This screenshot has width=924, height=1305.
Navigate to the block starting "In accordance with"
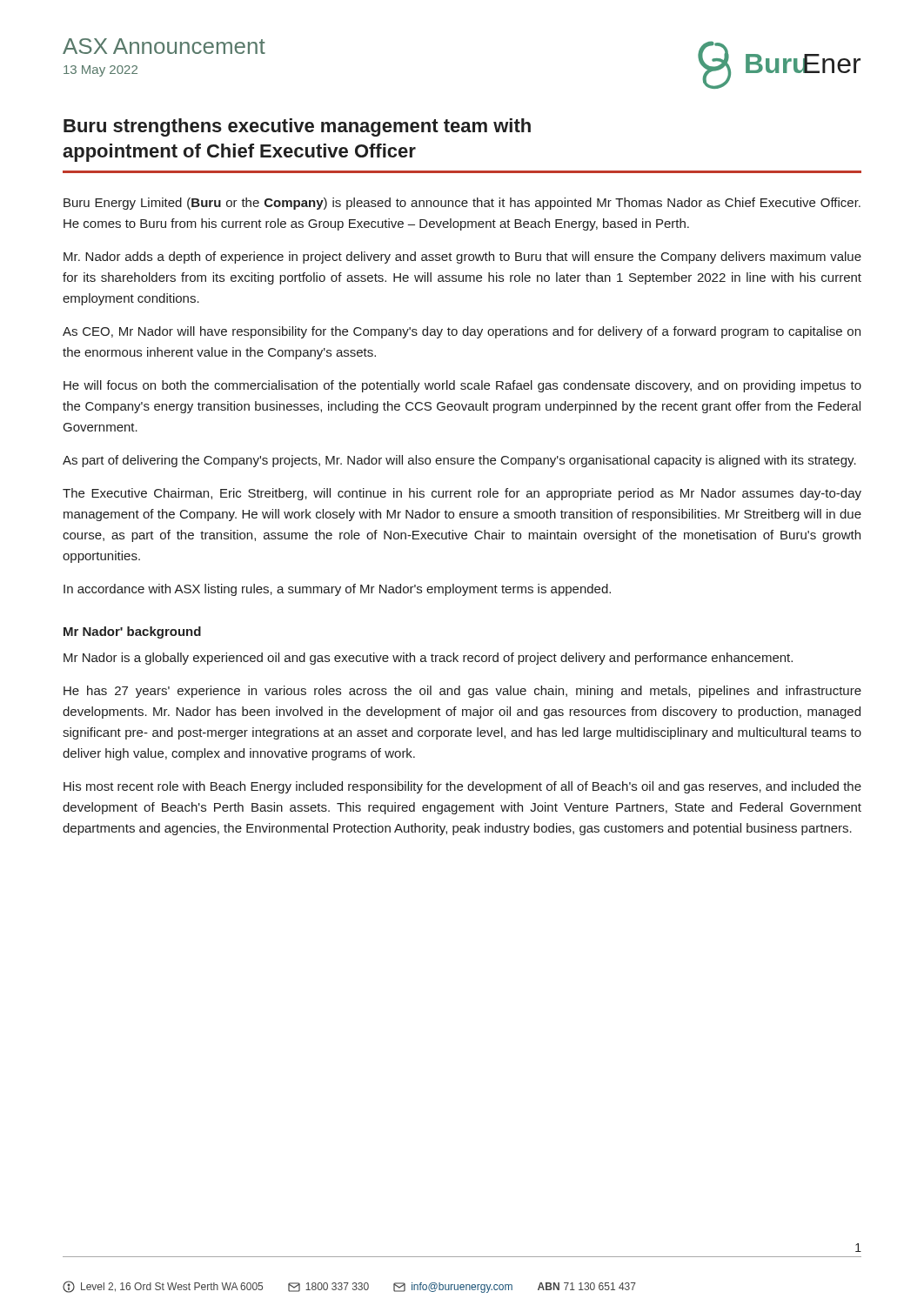point(337,589)
